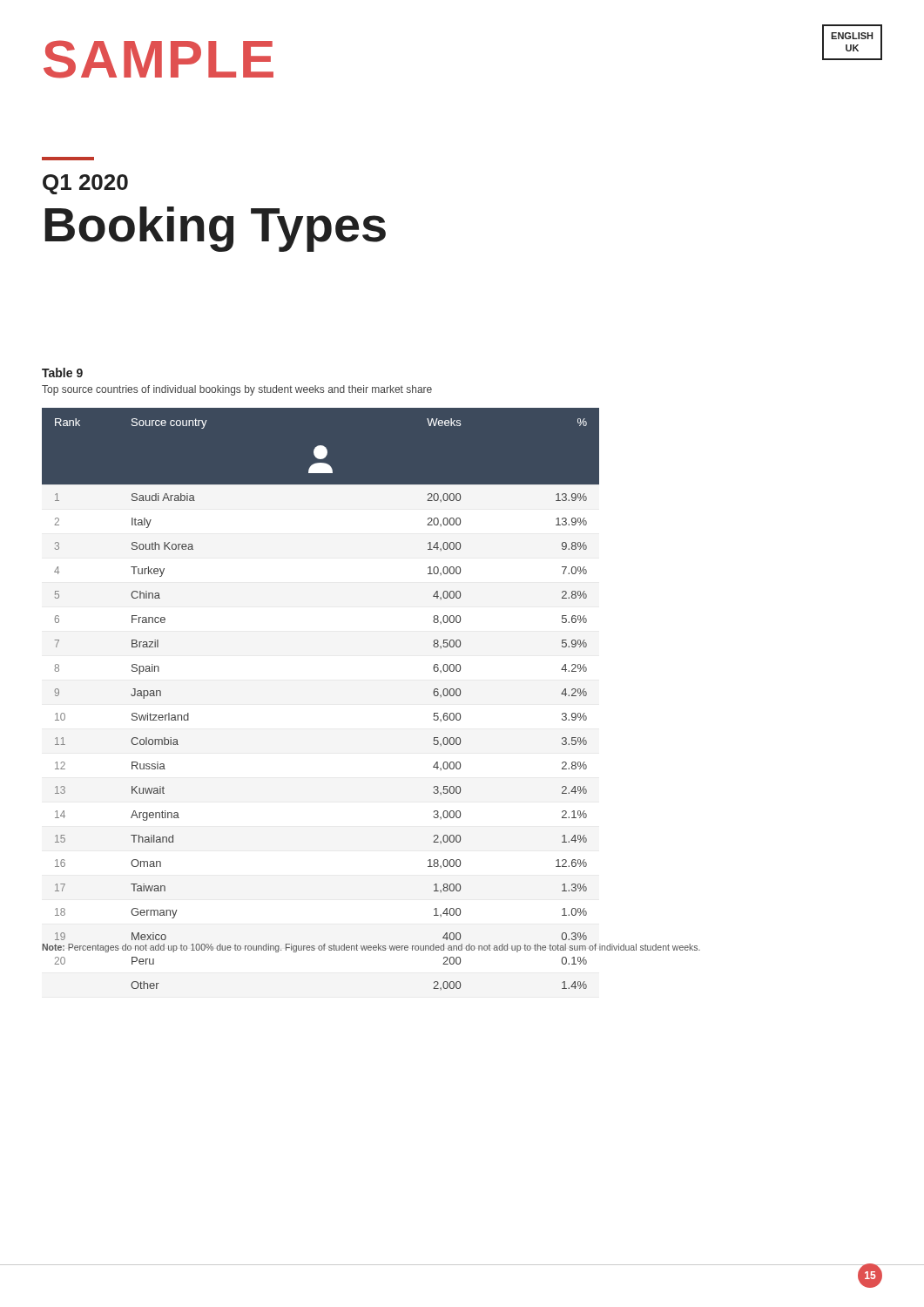Find the section header

[x=215, y=204]
